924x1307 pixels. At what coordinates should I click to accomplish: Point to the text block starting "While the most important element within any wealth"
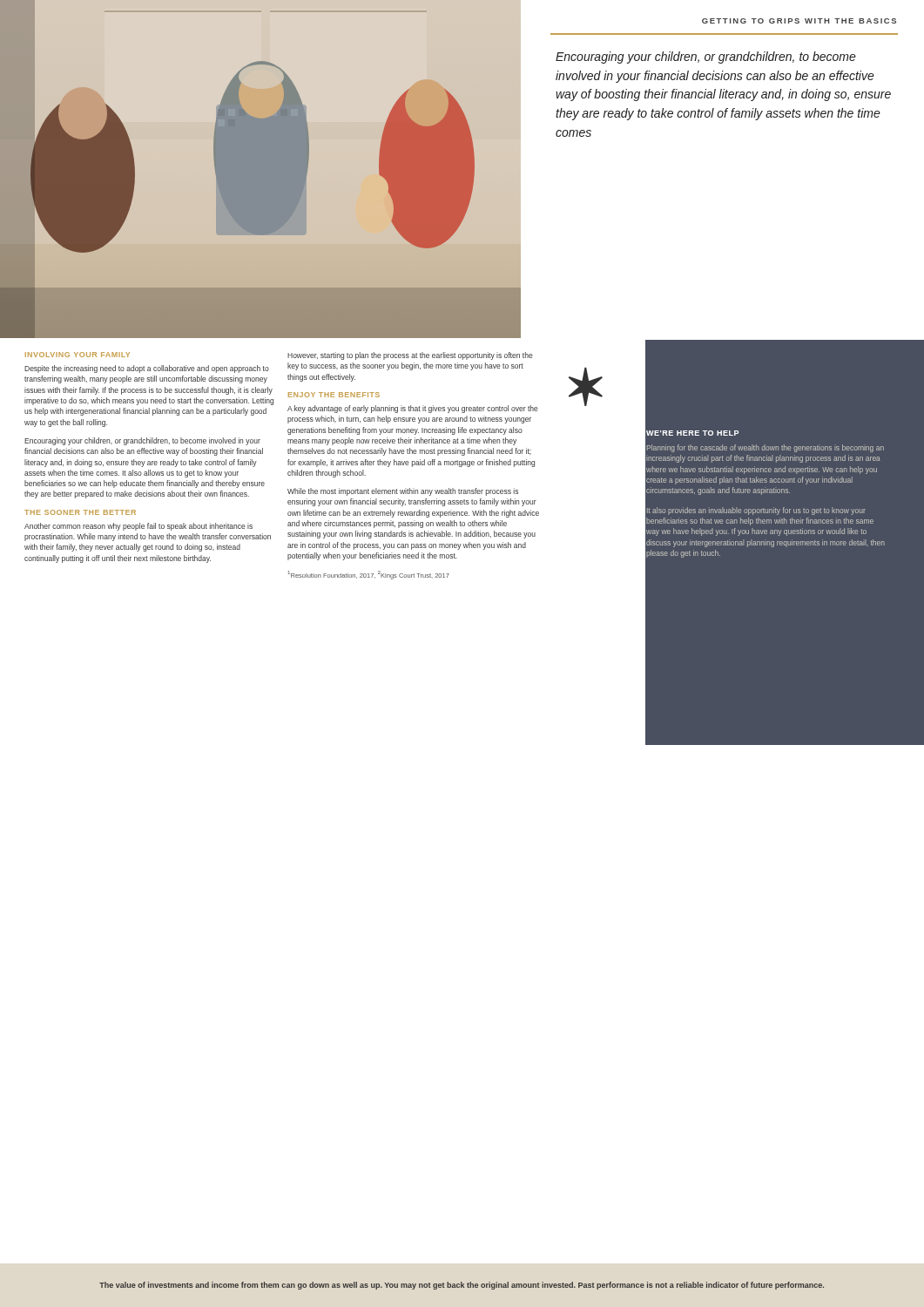[x=414, y=524]
